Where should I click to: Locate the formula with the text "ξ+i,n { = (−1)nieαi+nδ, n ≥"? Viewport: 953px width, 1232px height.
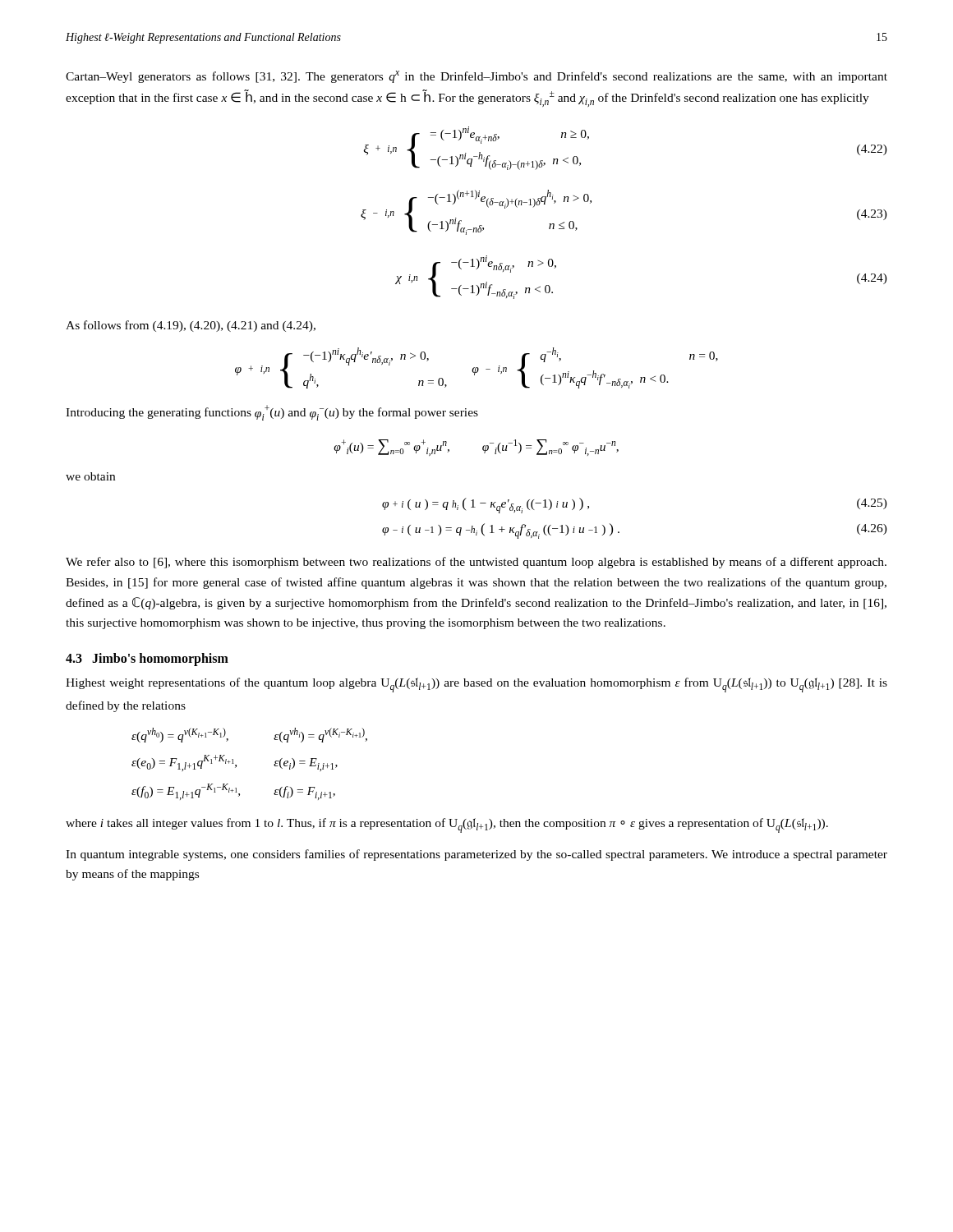point(466,153)
